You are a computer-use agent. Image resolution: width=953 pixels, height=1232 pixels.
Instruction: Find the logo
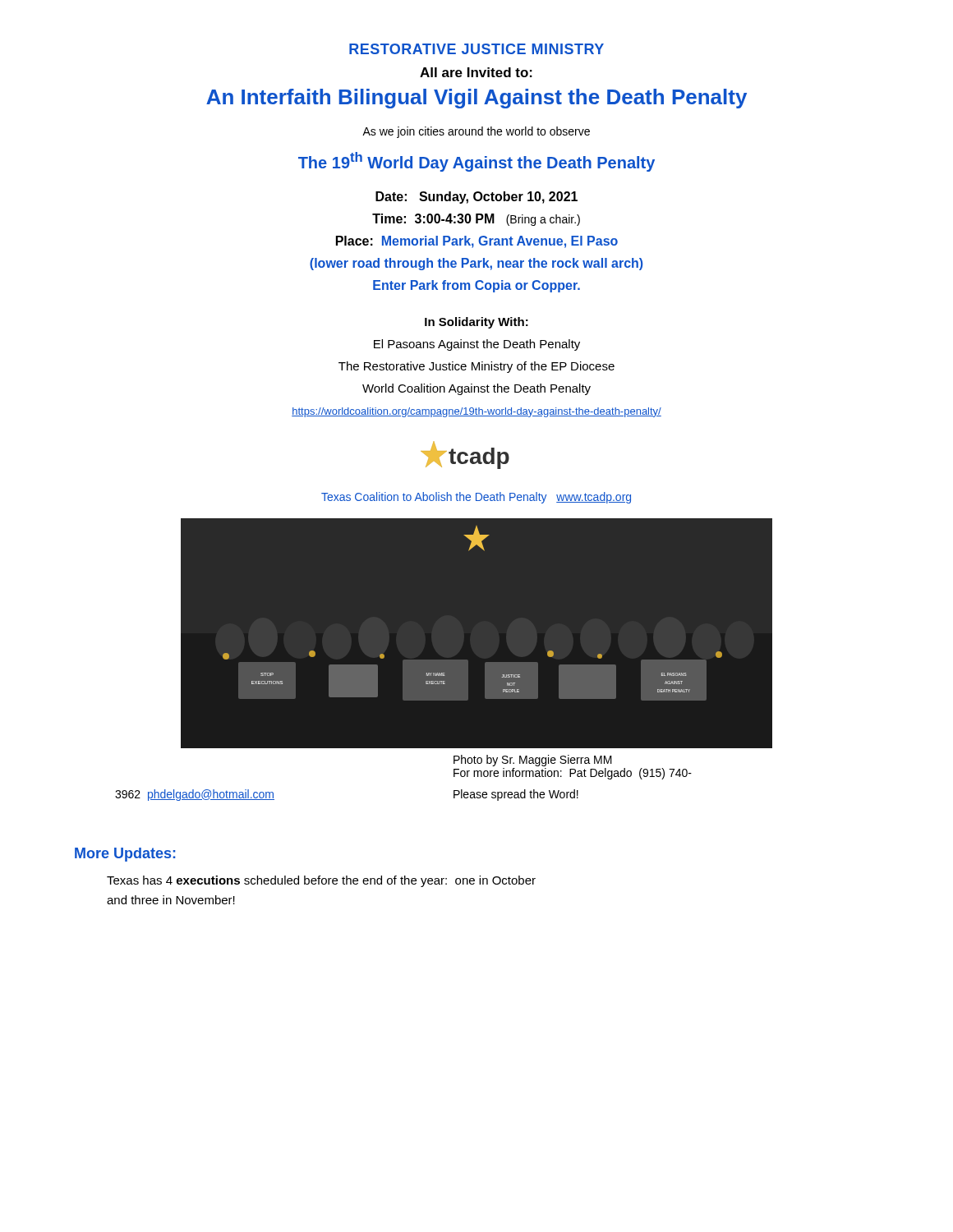pos(476,459)
